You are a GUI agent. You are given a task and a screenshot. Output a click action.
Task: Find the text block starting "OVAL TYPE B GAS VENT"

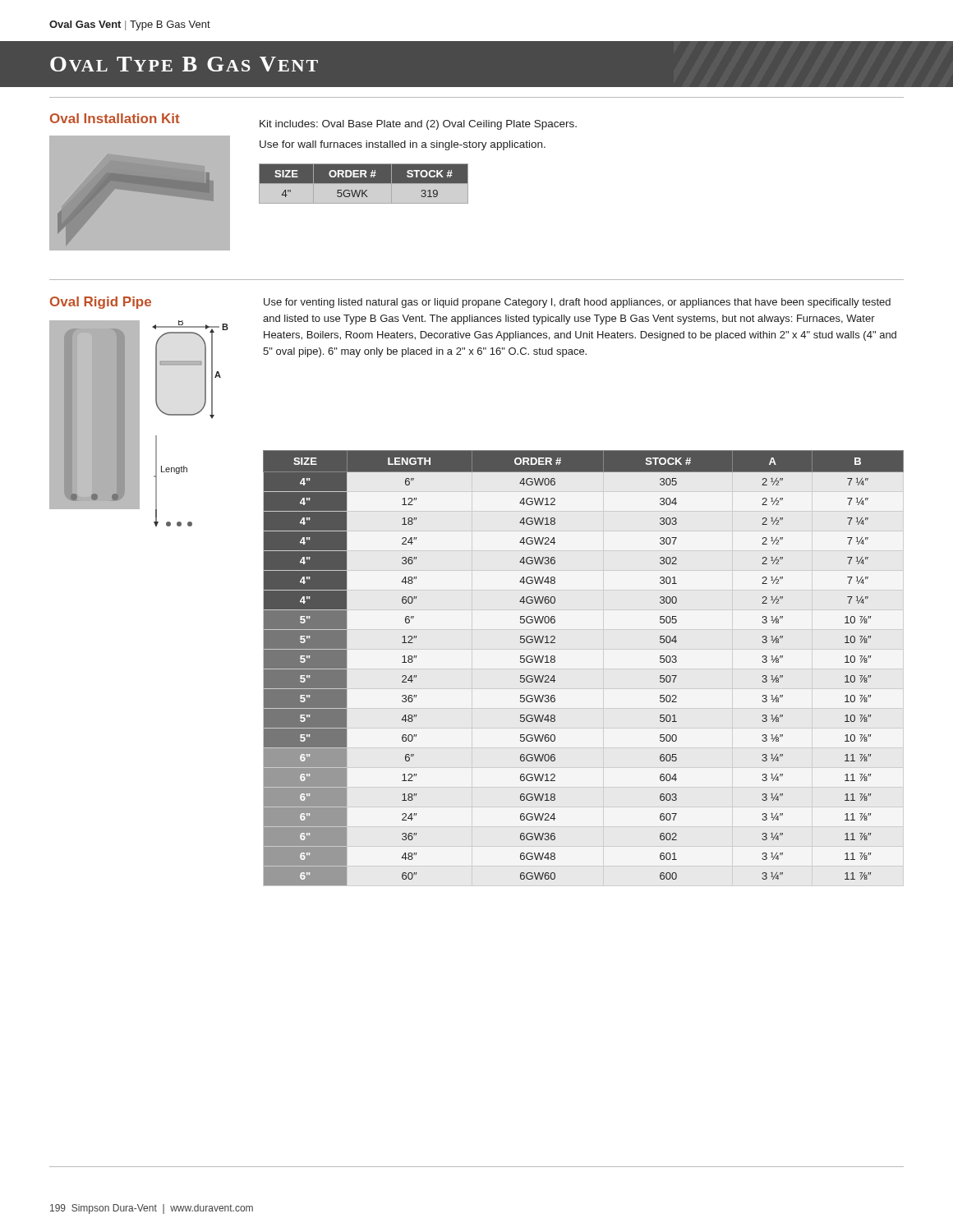pyautogui.click(x=184, y=64)
